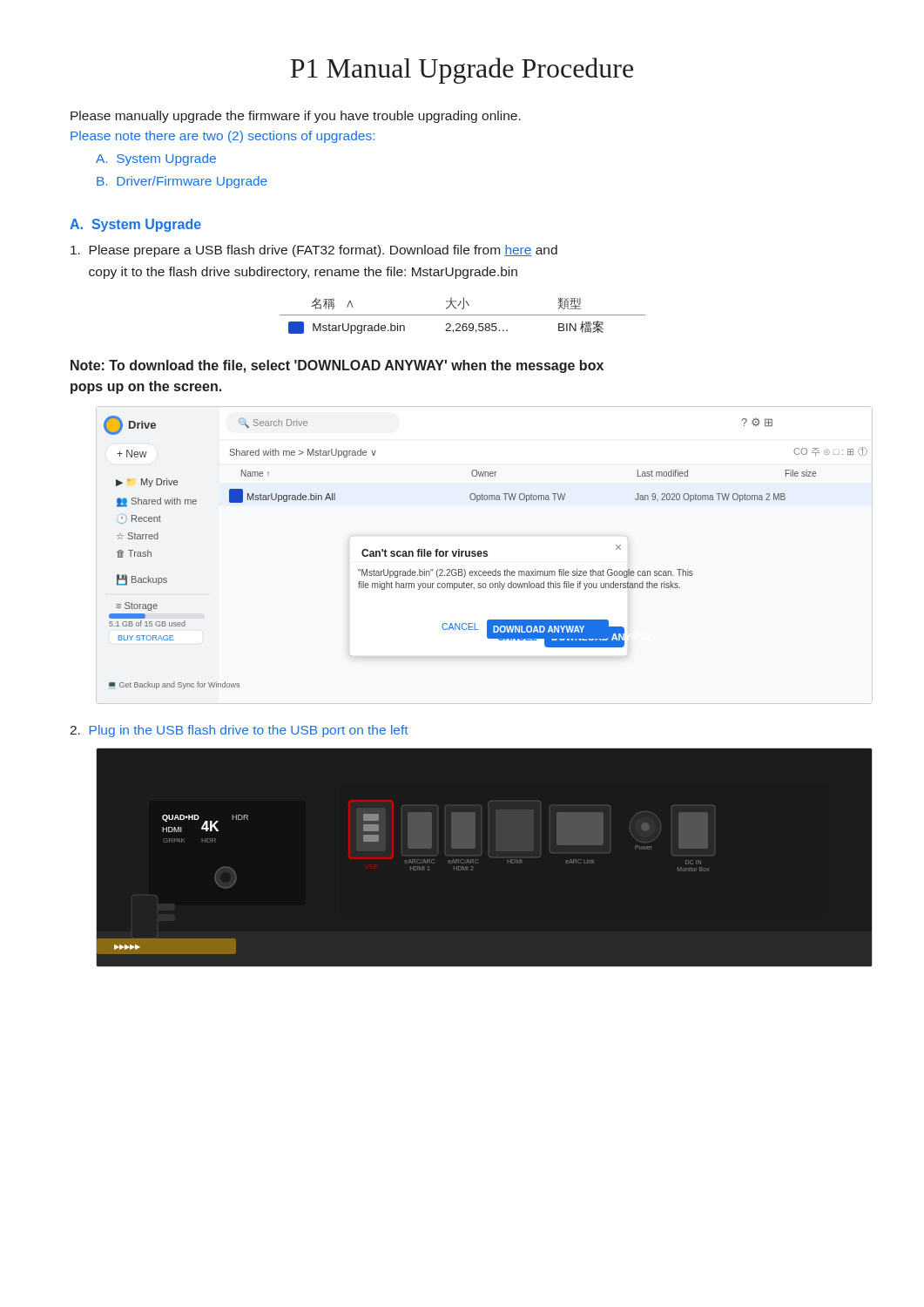
Task: Find the photo
Action: point(462,858)
